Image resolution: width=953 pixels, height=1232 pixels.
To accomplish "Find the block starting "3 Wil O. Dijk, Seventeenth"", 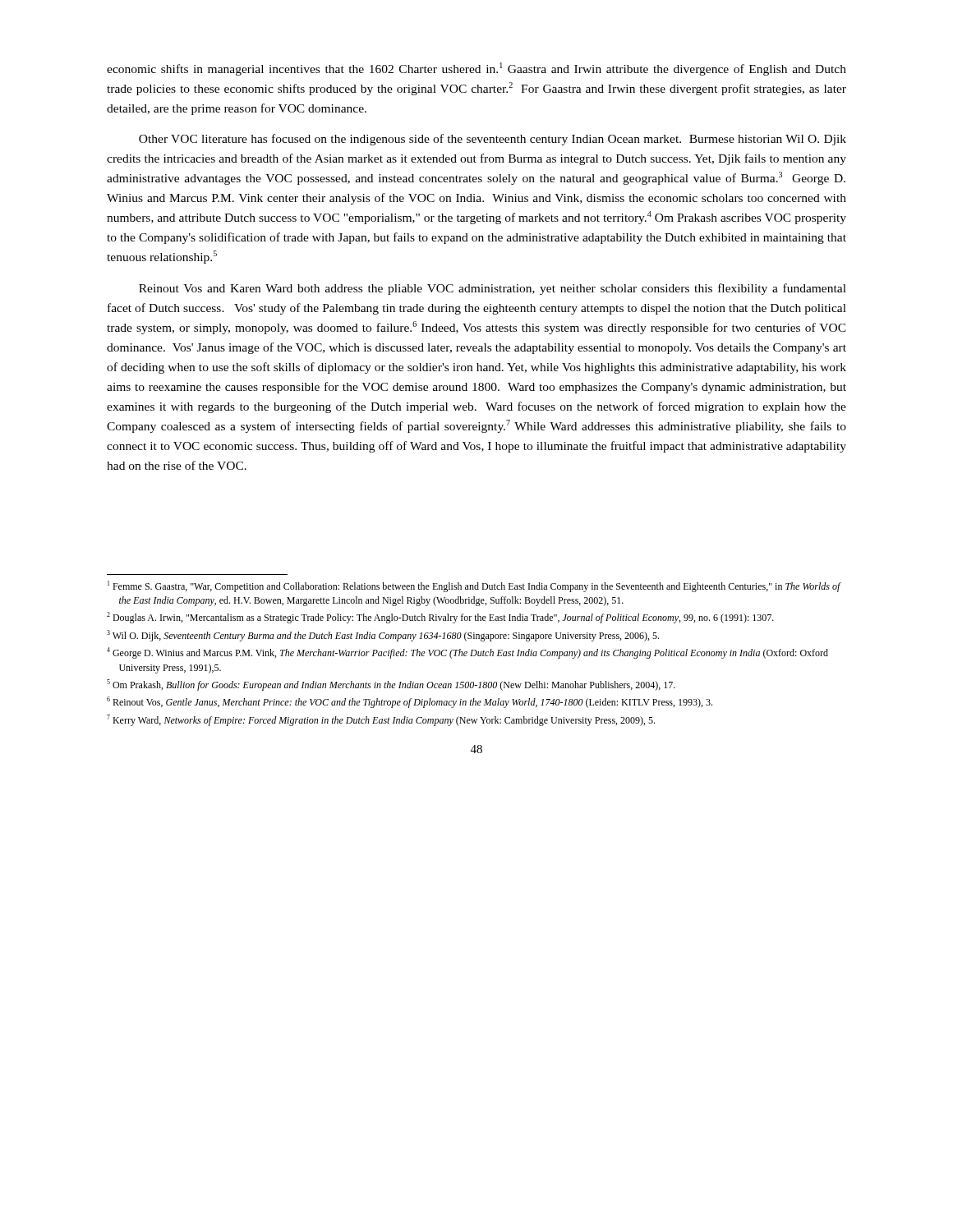I will tap(383, 635).
